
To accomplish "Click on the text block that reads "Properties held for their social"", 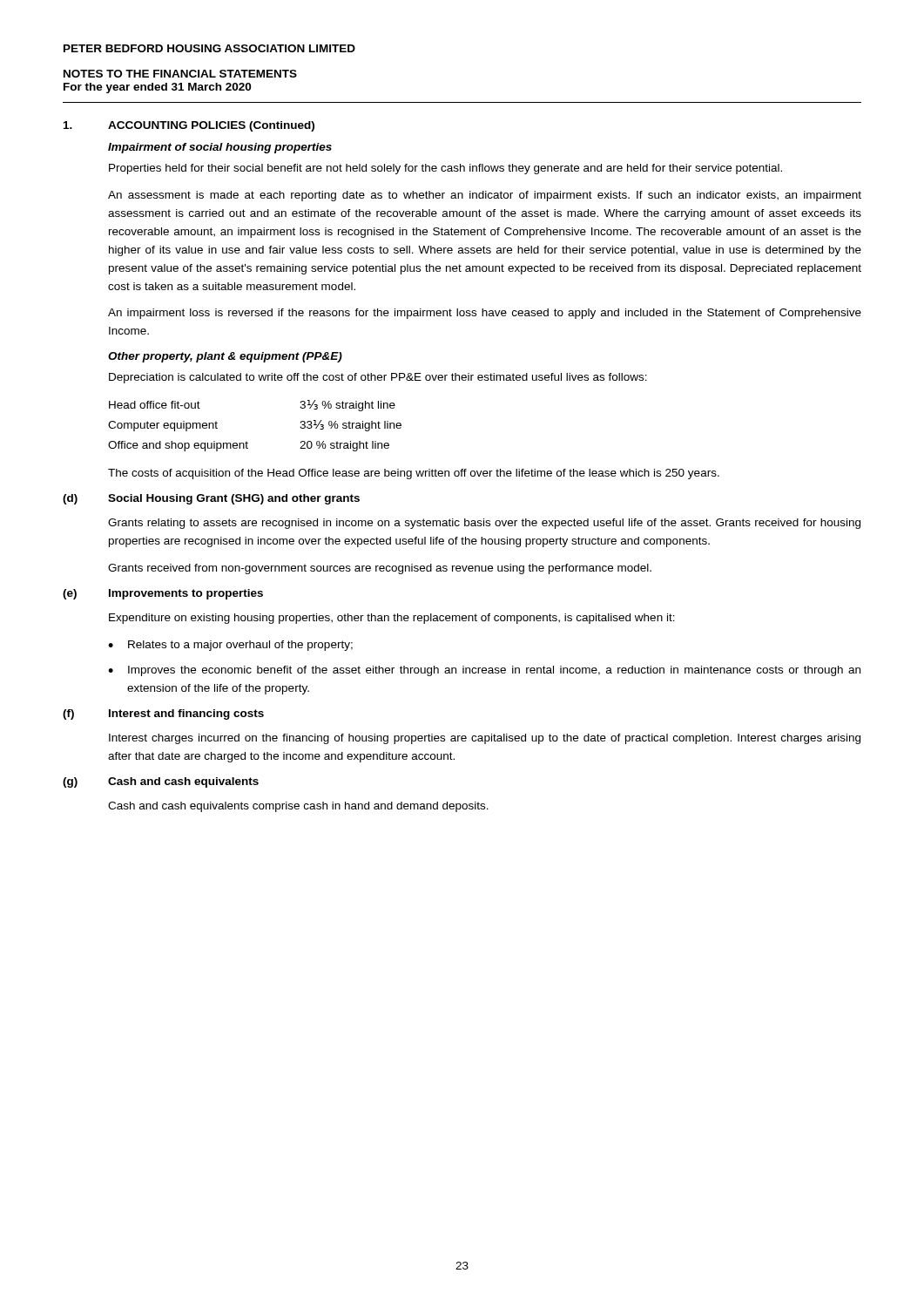I will pos(446,168).
